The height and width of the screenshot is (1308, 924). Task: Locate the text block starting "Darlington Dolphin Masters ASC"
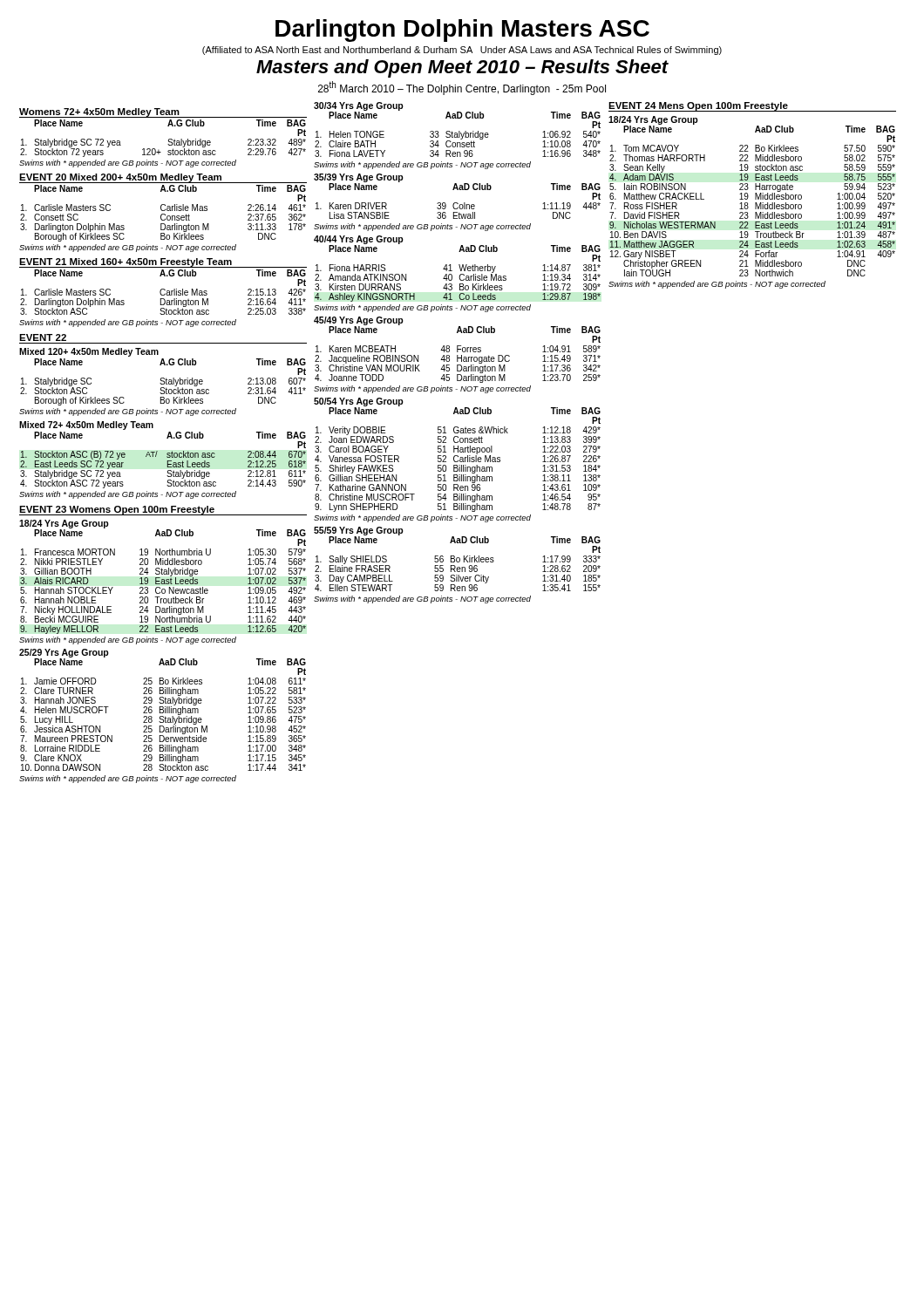(462, 29)
